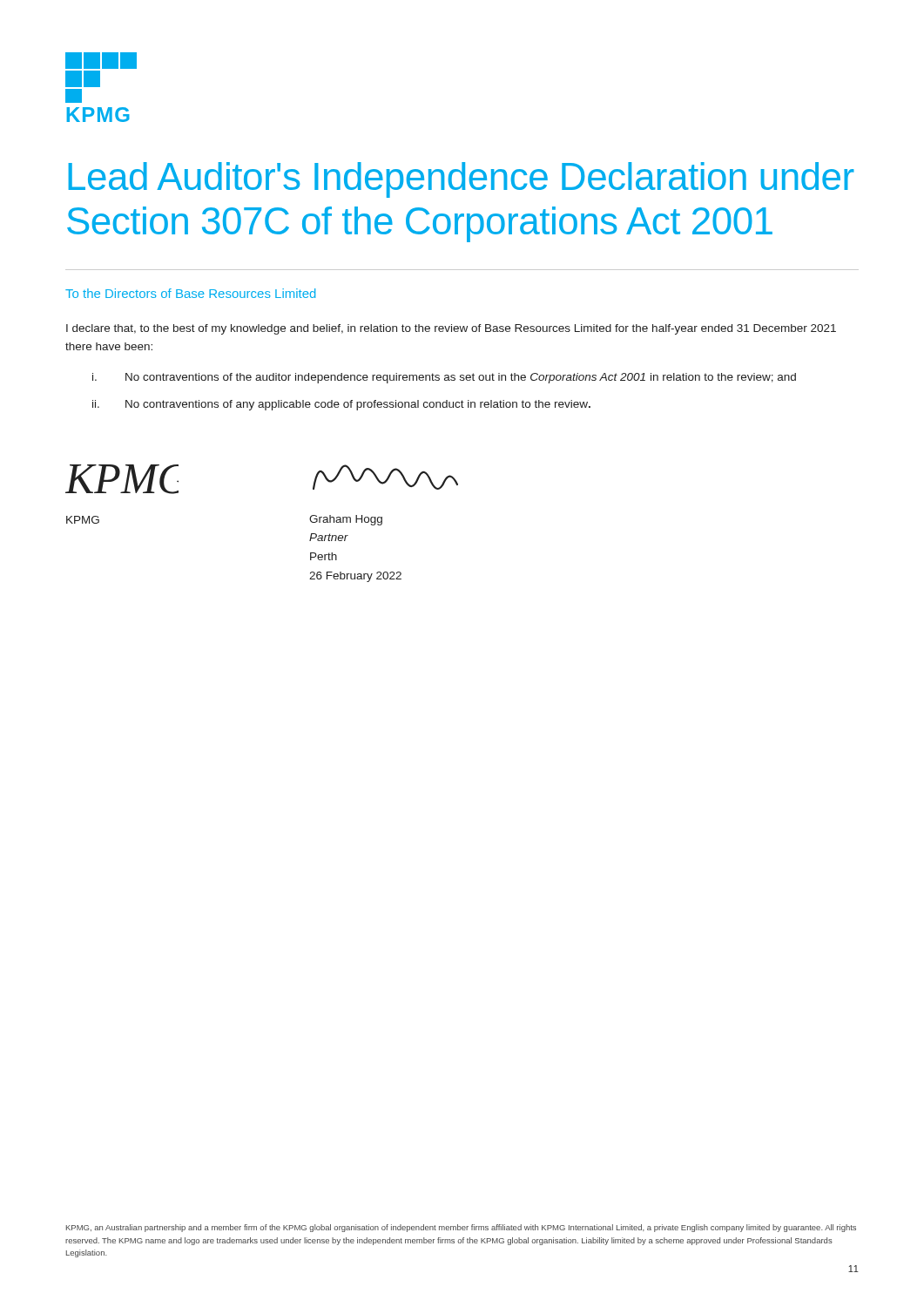
Task: Find the block on this page that starts "I declare that, to the best of my"
Action: click(451, 337)
